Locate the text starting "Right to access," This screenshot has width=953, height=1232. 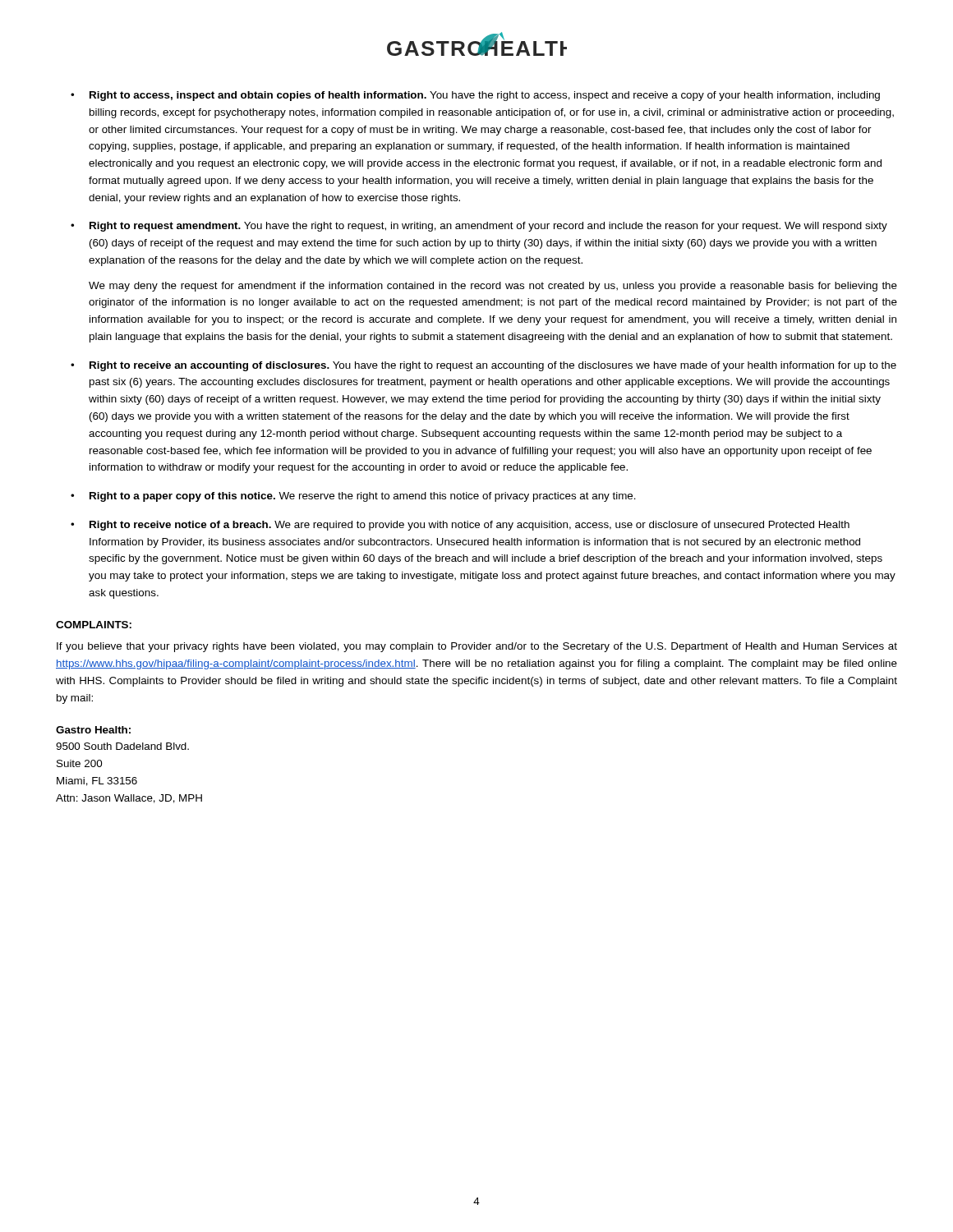[x=492, y=146]
